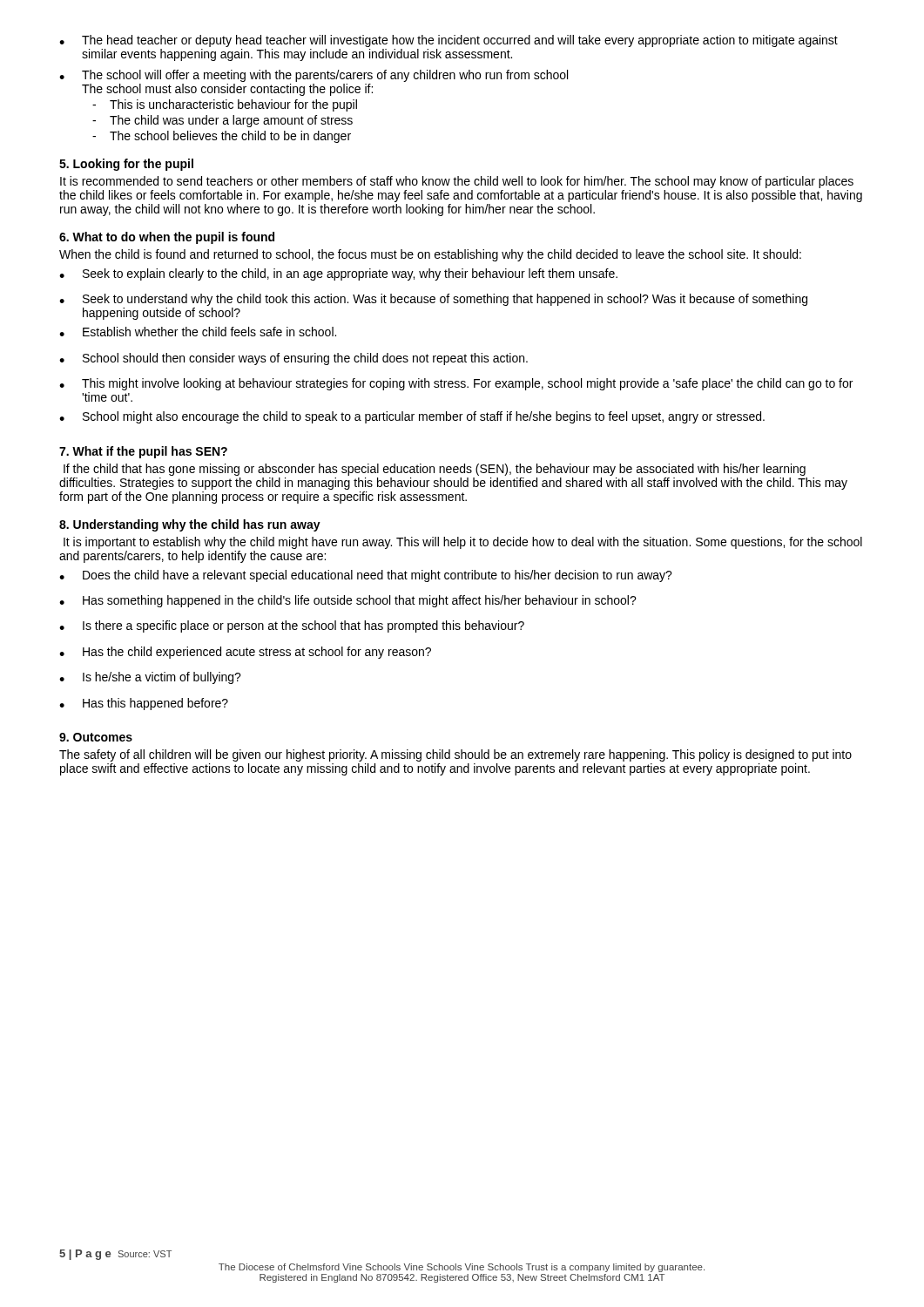Select the text block containing "When the child is found"
This screenshot has height=1307, width=924.
tap(431, 254)
